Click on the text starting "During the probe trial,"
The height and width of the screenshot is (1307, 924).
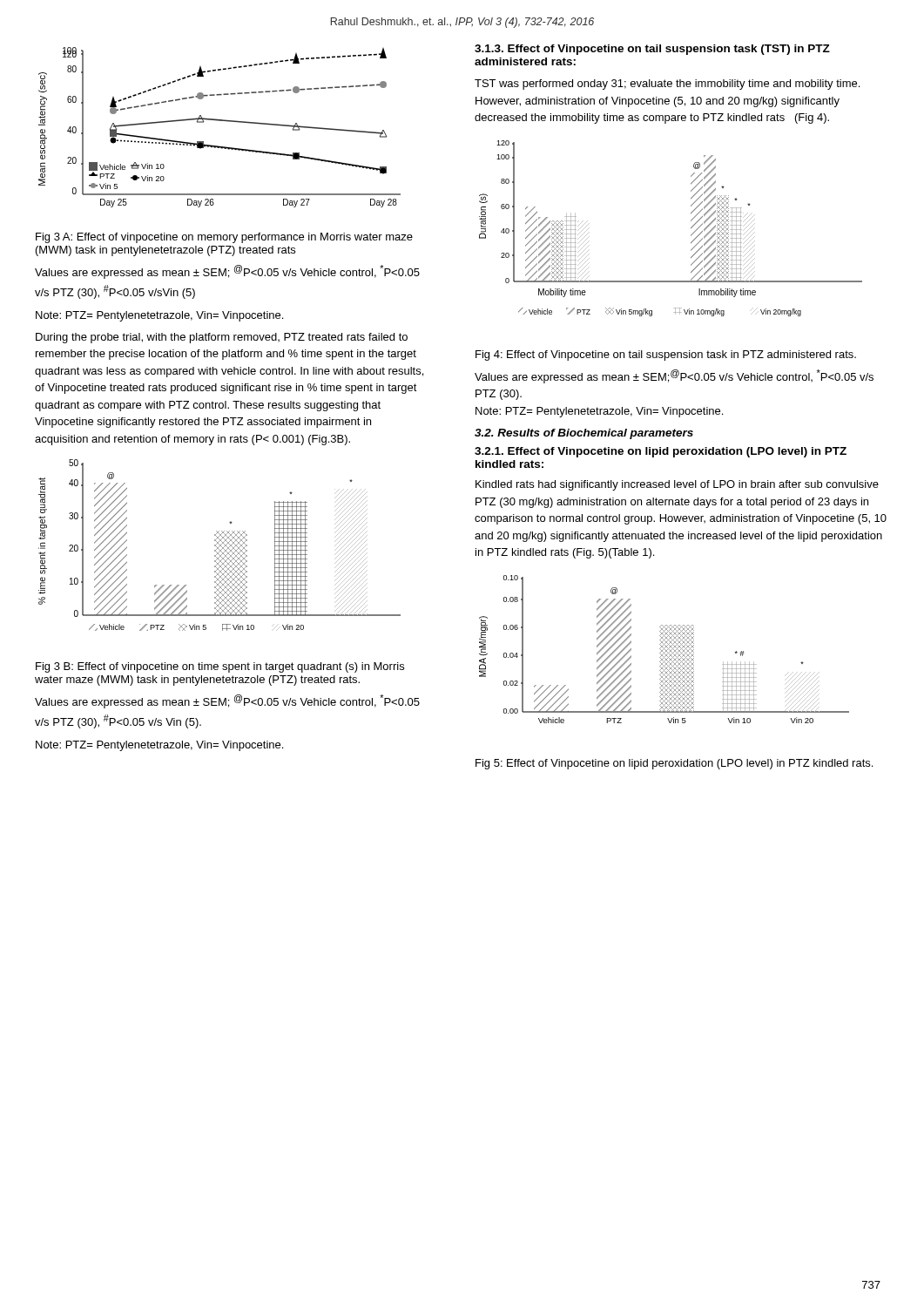click(x=230, y=387)
